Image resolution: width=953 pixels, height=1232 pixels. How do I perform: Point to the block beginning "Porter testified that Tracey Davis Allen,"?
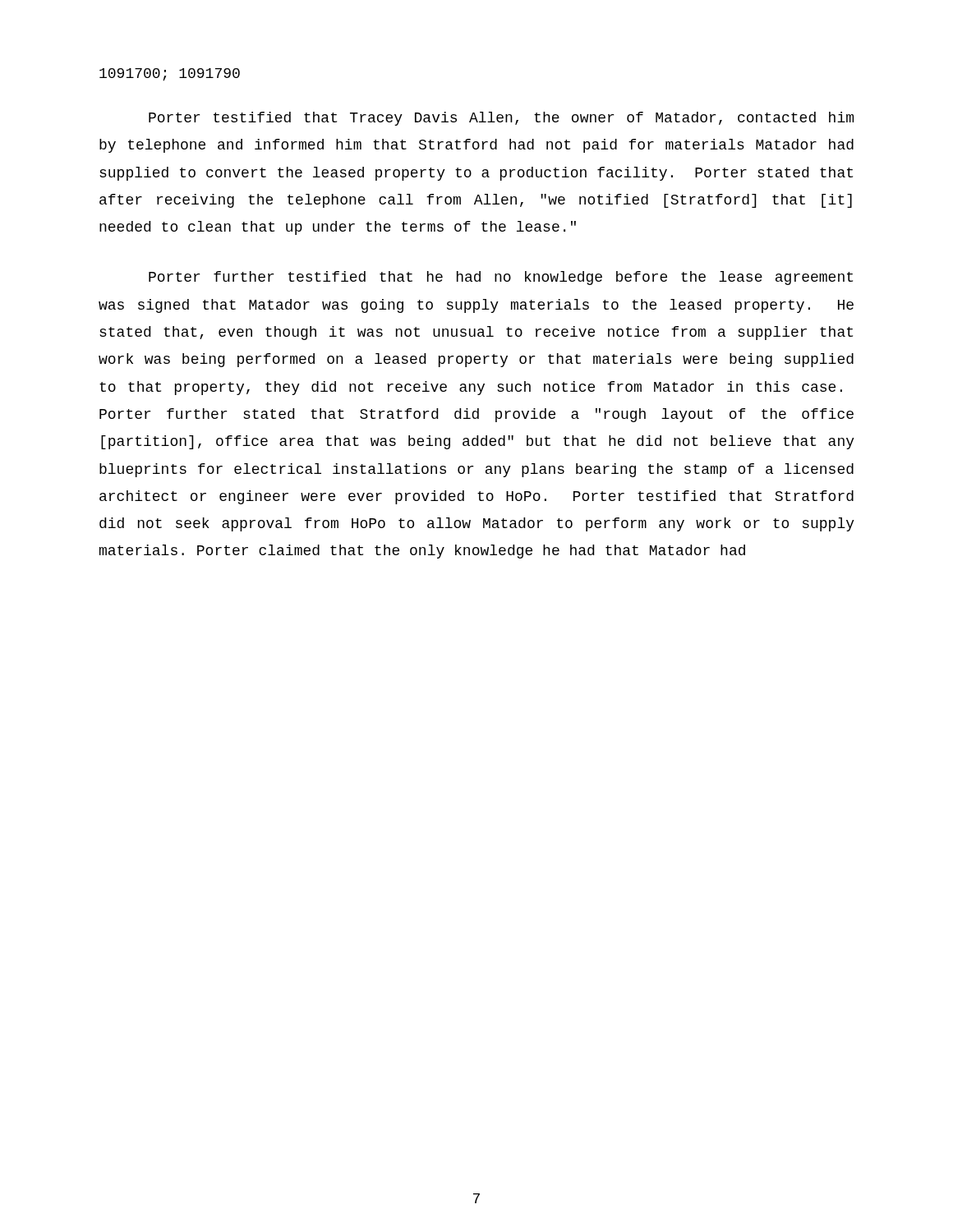(x=476, y=173)
